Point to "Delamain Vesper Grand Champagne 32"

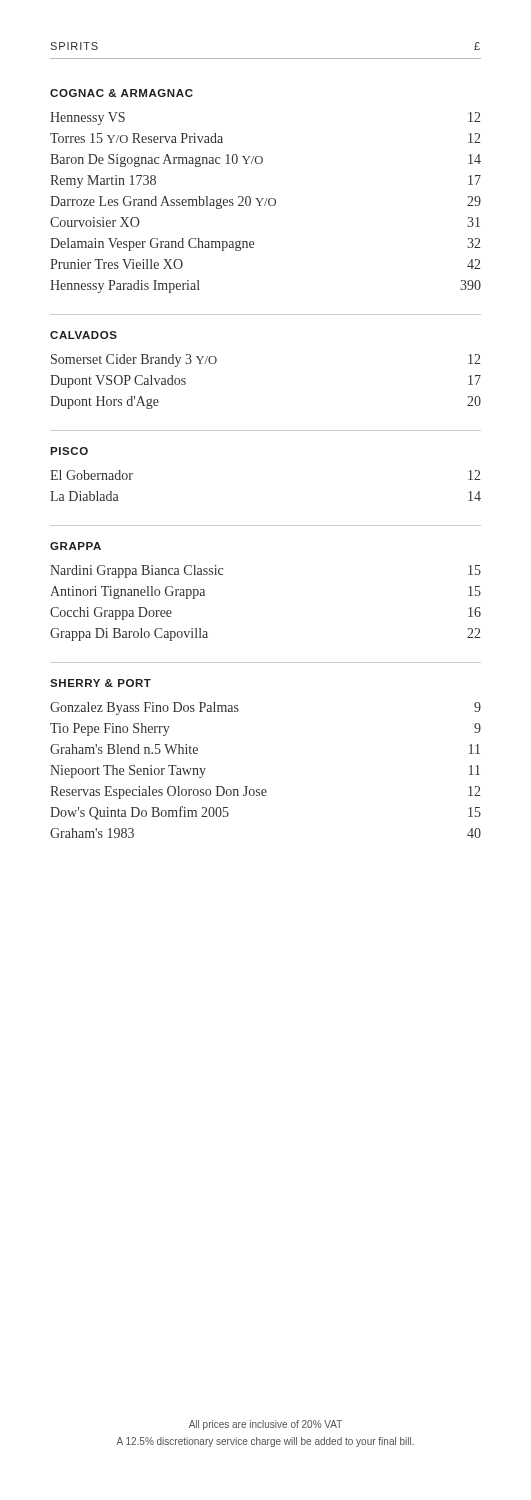click(156, 244)
